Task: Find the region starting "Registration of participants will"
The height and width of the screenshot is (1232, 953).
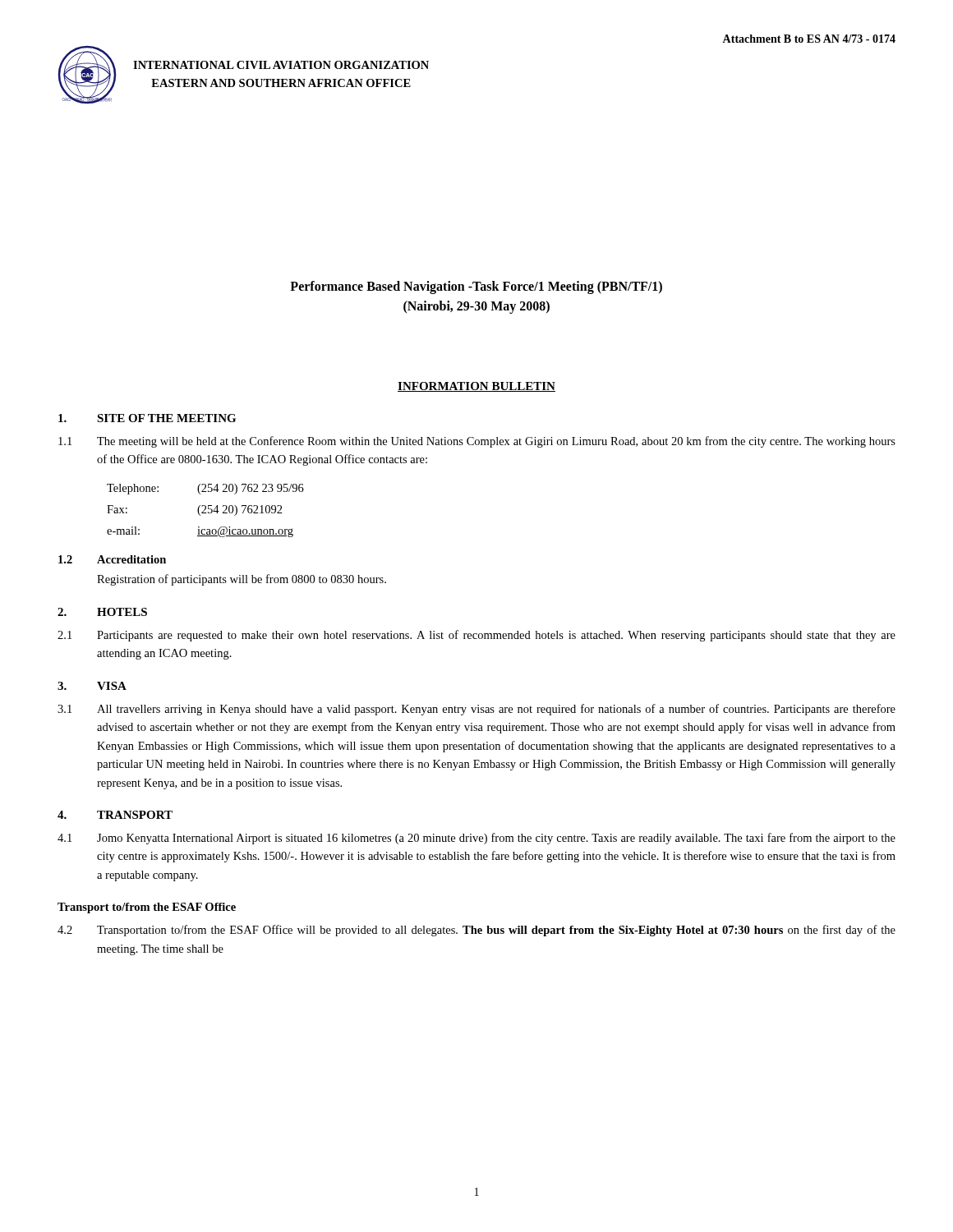Action: pos(242,579)
